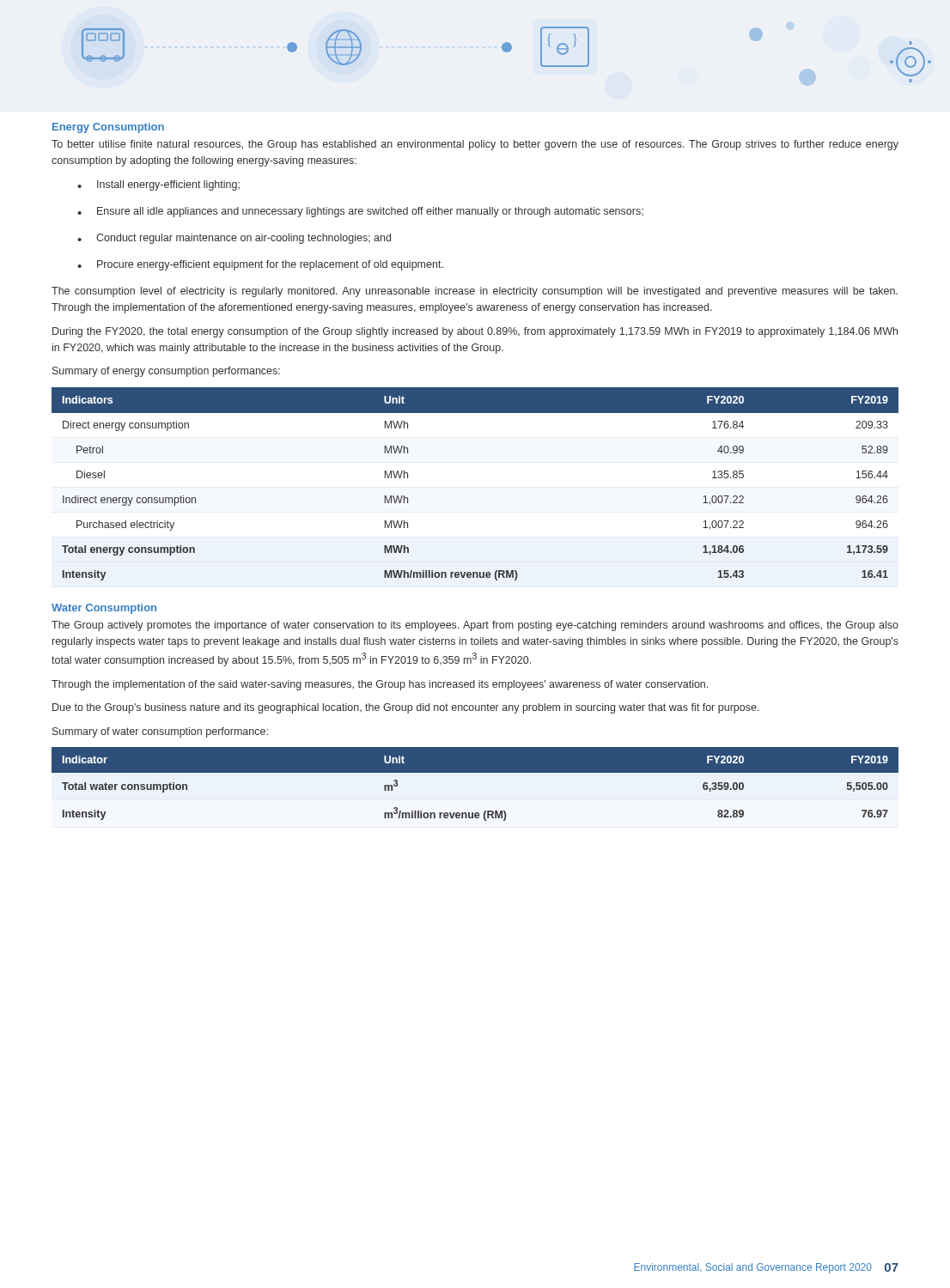
Task: Navigate to the element starting "Energy Consumption"
Action: pos(108,127)
